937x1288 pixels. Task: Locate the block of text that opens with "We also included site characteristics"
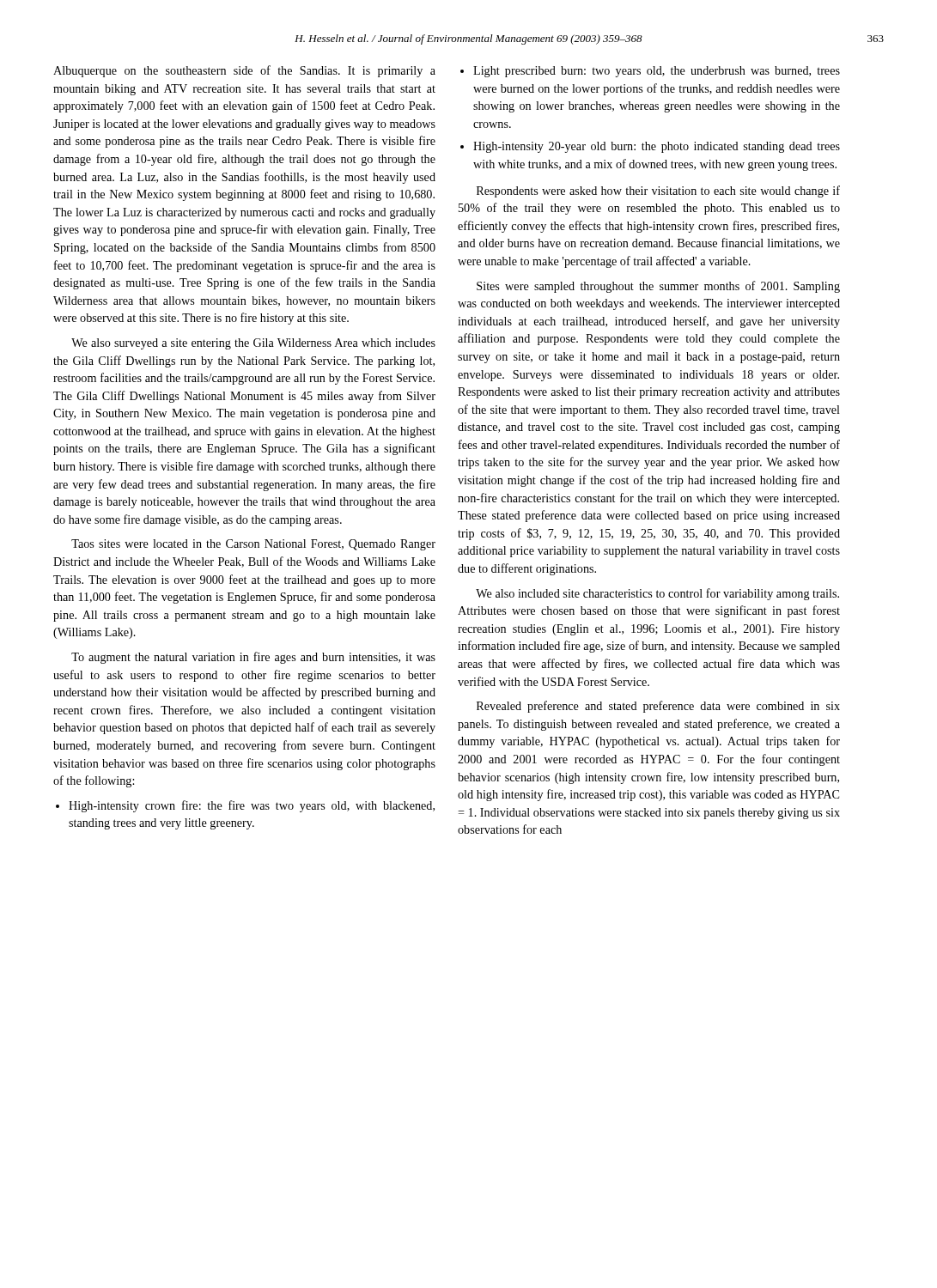(x=649, y=637)
